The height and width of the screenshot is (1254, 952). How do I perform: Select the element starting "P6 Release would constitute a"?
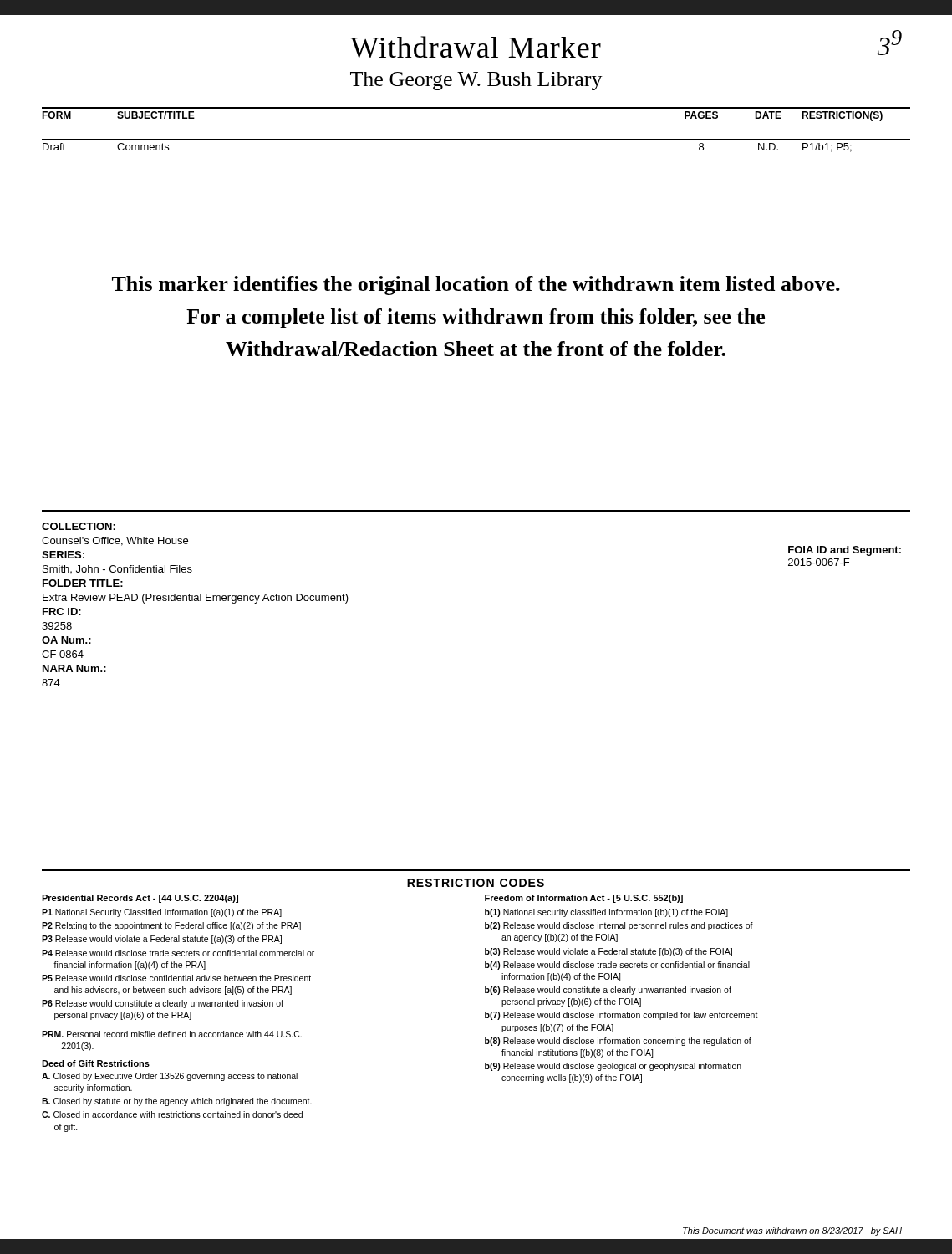(163, 1009)
